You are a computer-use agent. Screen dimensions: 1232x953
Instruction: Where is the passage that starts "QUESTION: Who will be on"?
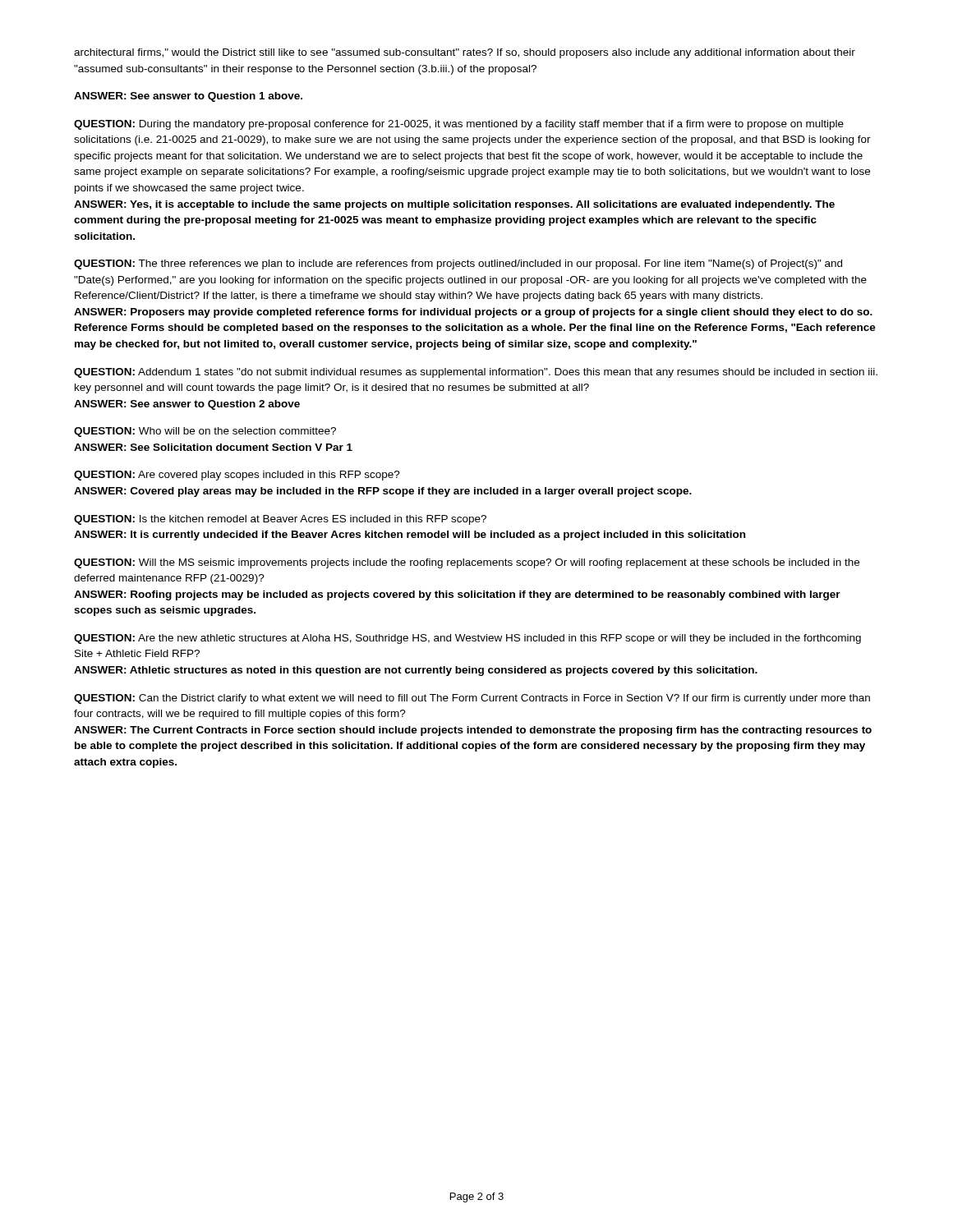205,432
